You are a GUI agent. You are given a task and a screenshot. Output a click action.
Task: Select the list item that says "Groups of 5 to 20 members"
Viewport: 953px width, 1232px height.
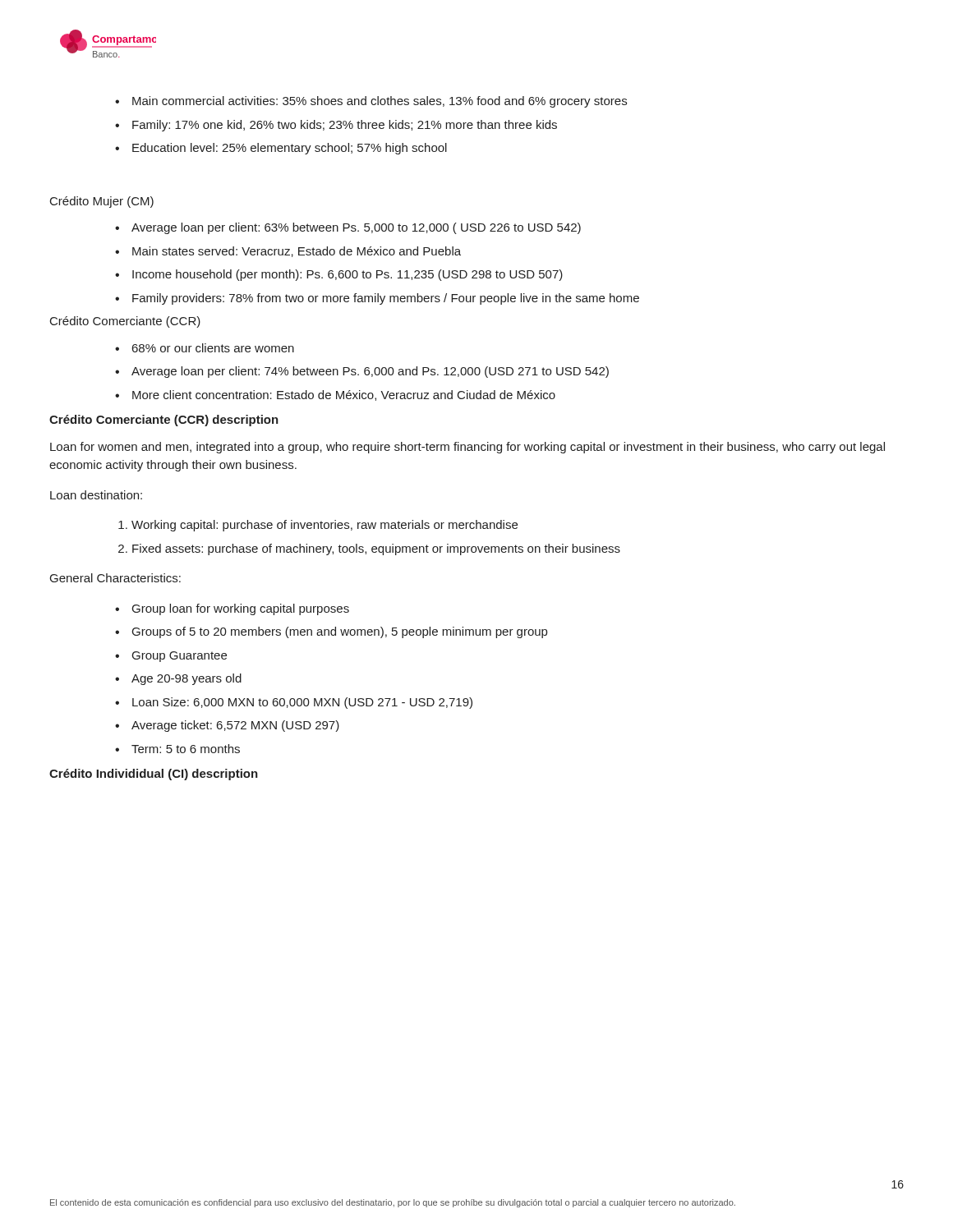point(340,631)
